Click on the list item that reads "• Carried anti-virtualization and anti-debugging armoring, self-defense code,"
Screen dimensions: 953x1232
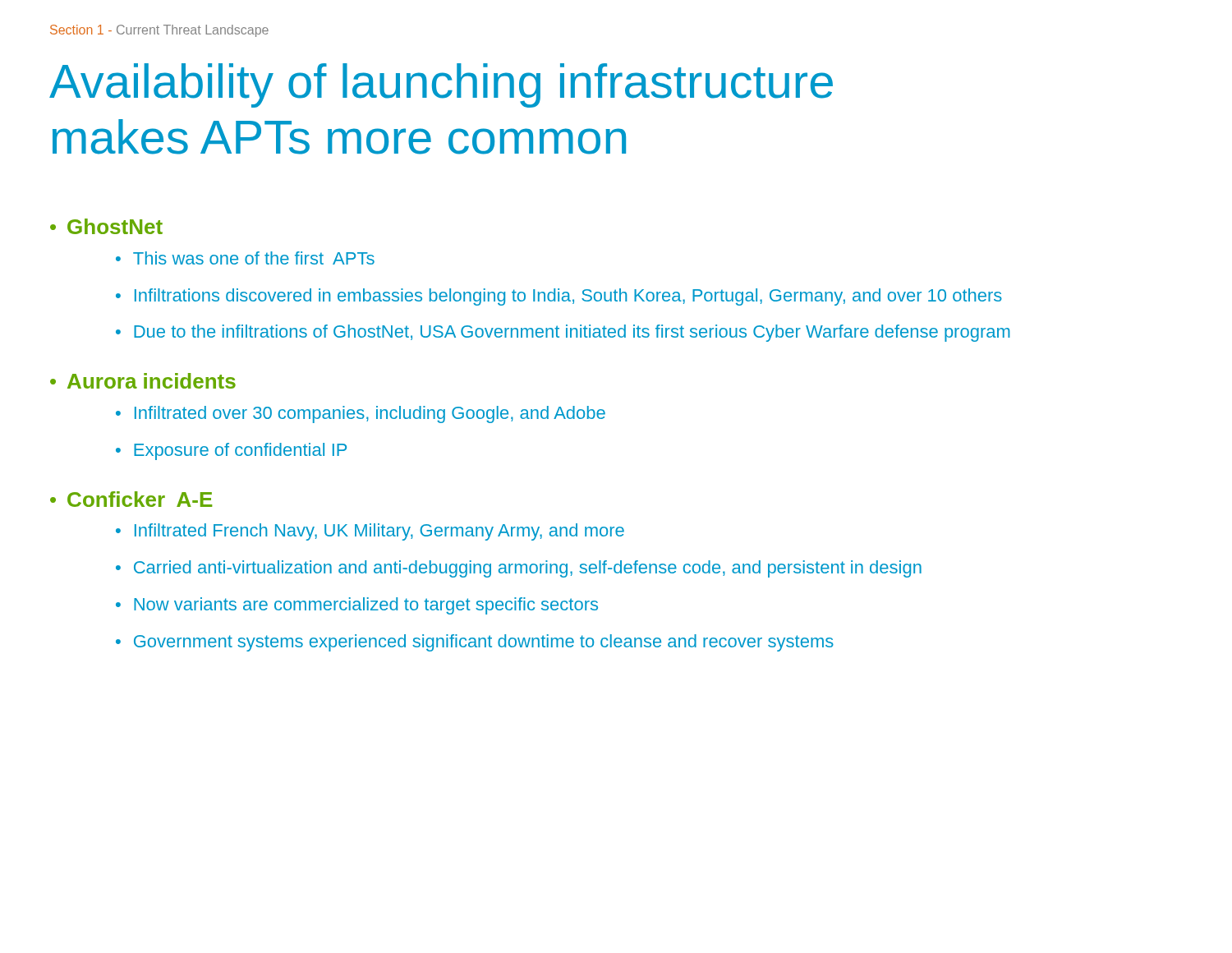(519, 568)
